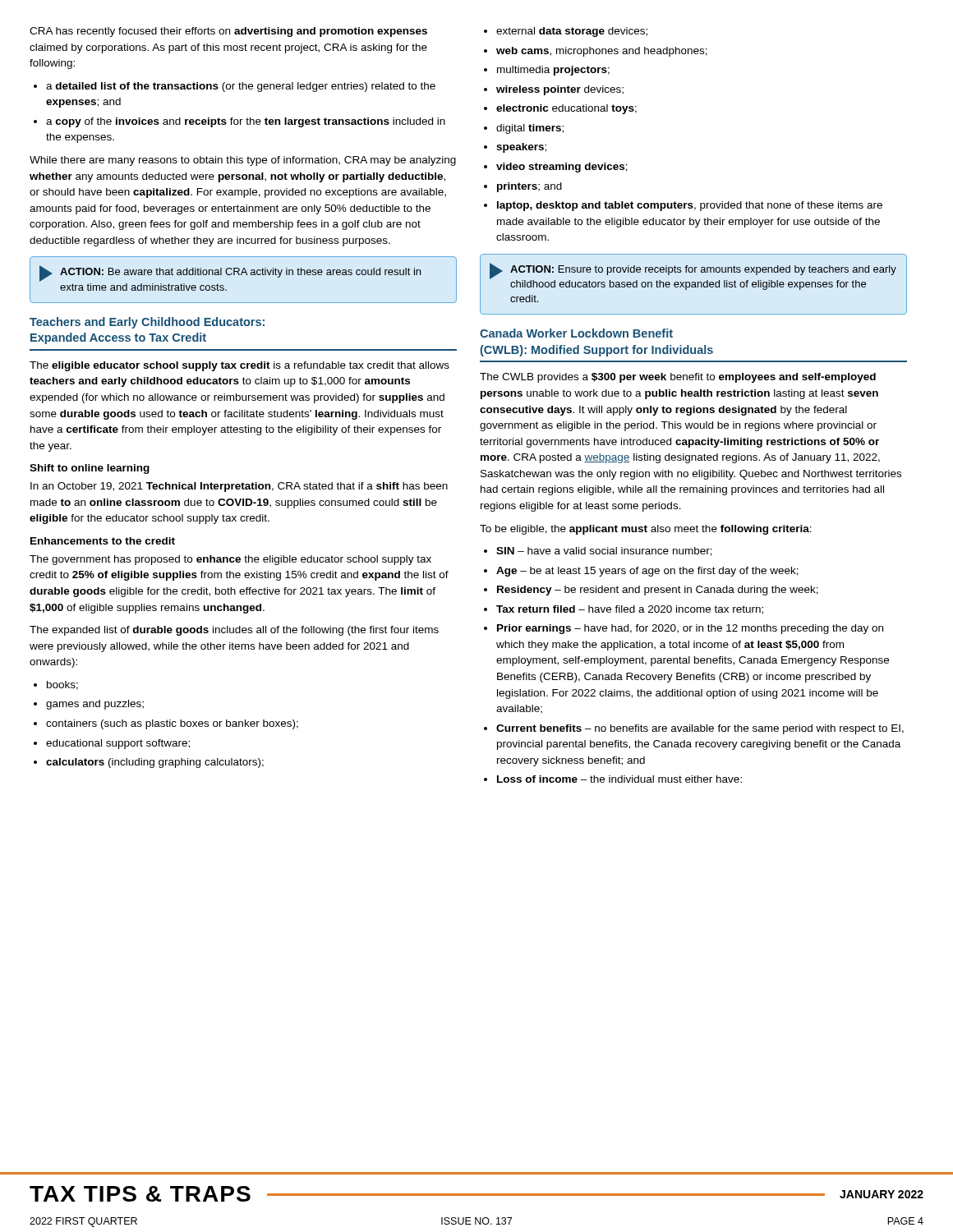Image resolution: width=953 pixels, height=1232 pixels.
Task: Click where it says "printers; and"
Action: pyautogui.click(x=529, y=186)
